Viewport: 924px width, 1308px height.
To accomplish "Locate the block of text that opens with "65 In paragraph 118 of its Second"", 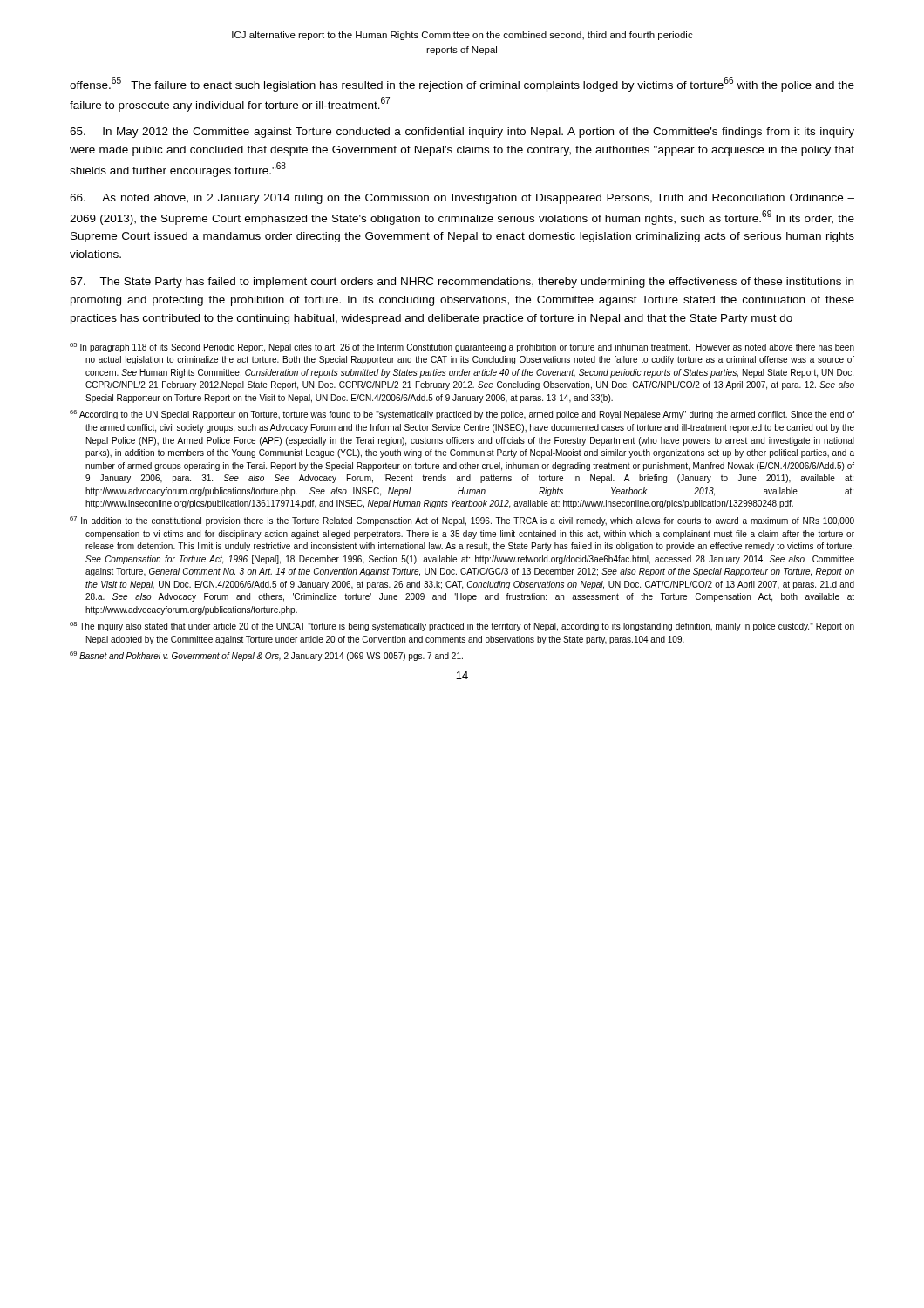I will pyautogui.click(x=462, y=372).
